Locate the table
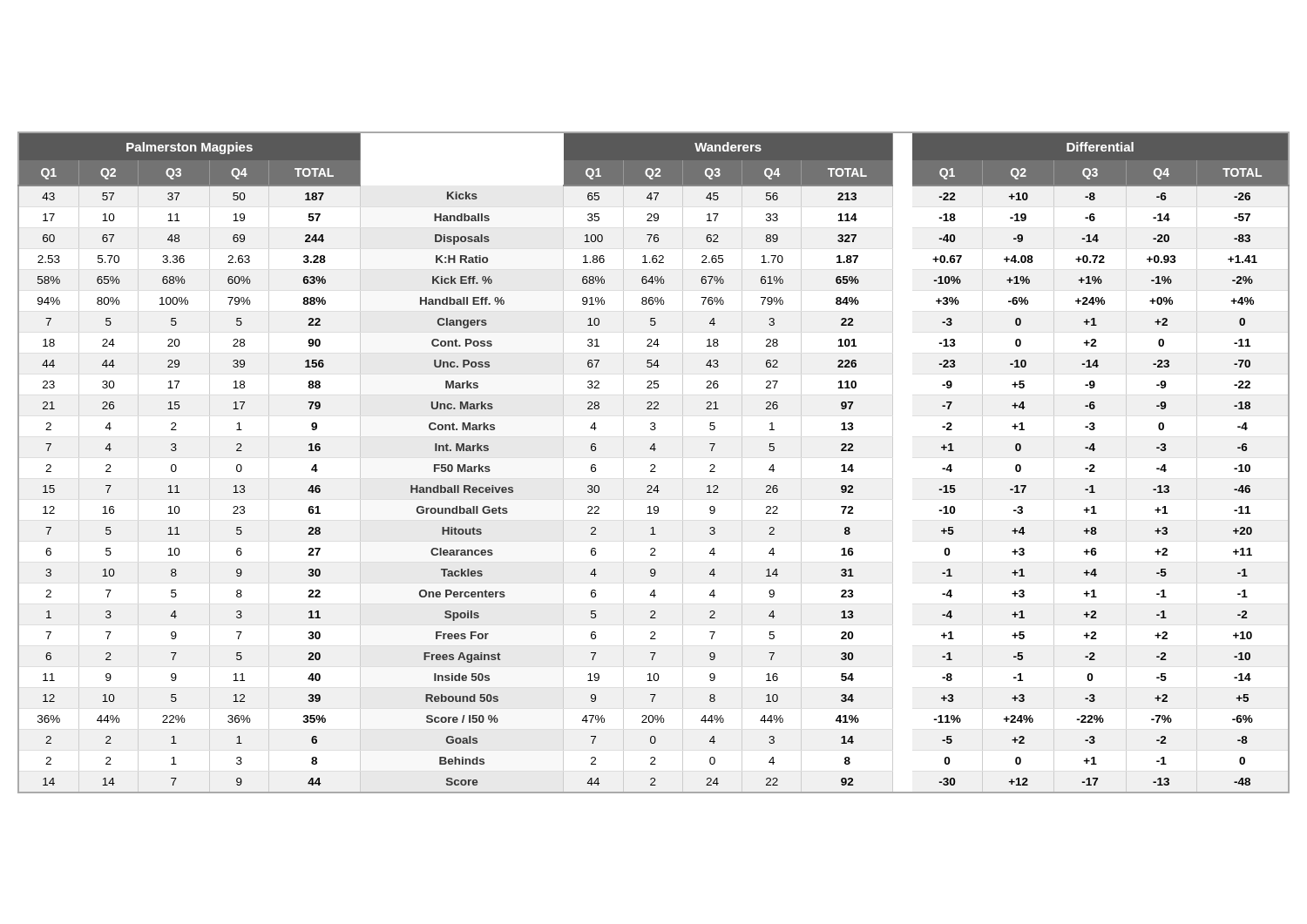 [654, 462]
